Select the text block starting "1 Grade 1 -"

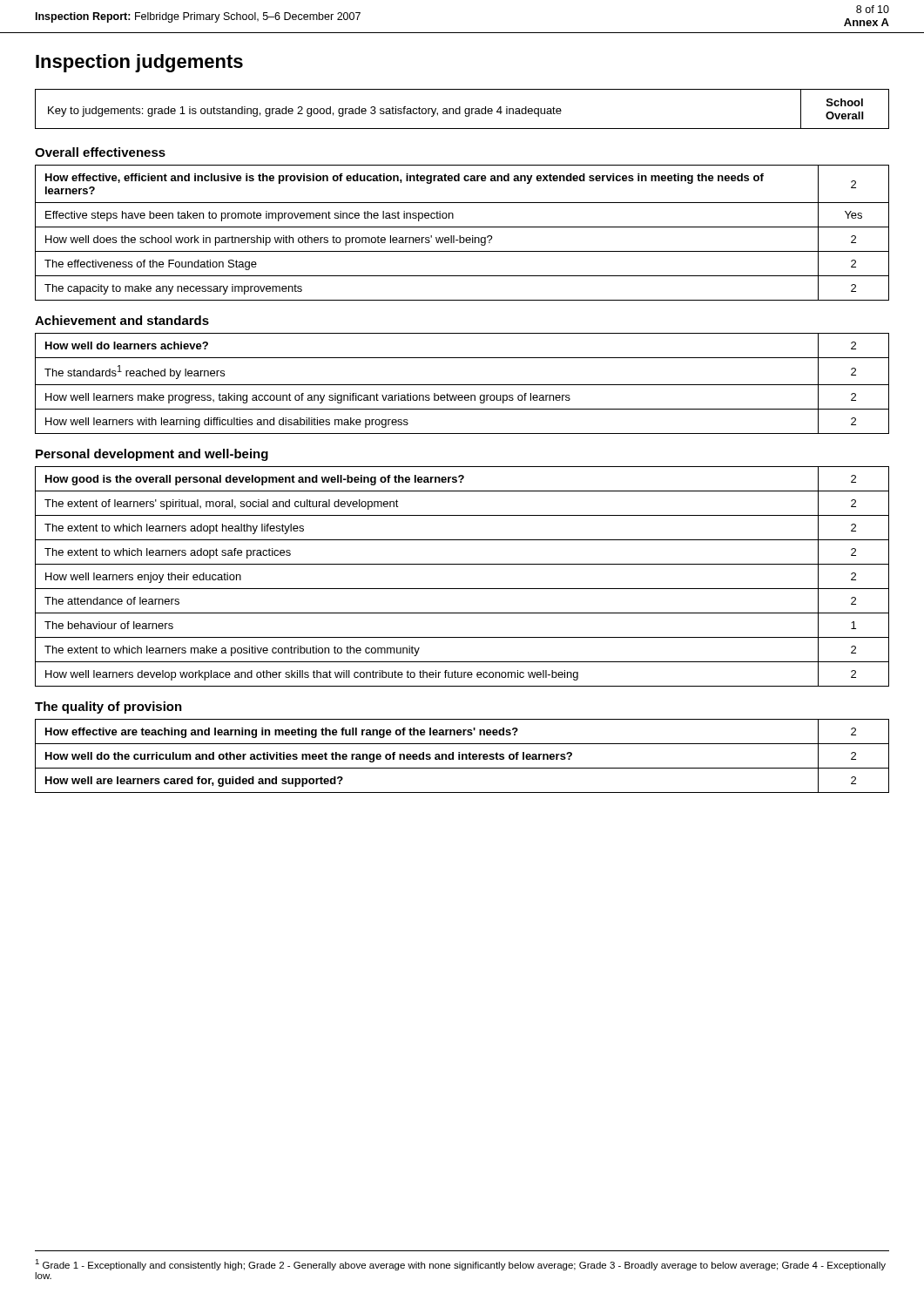[460, 1269]
